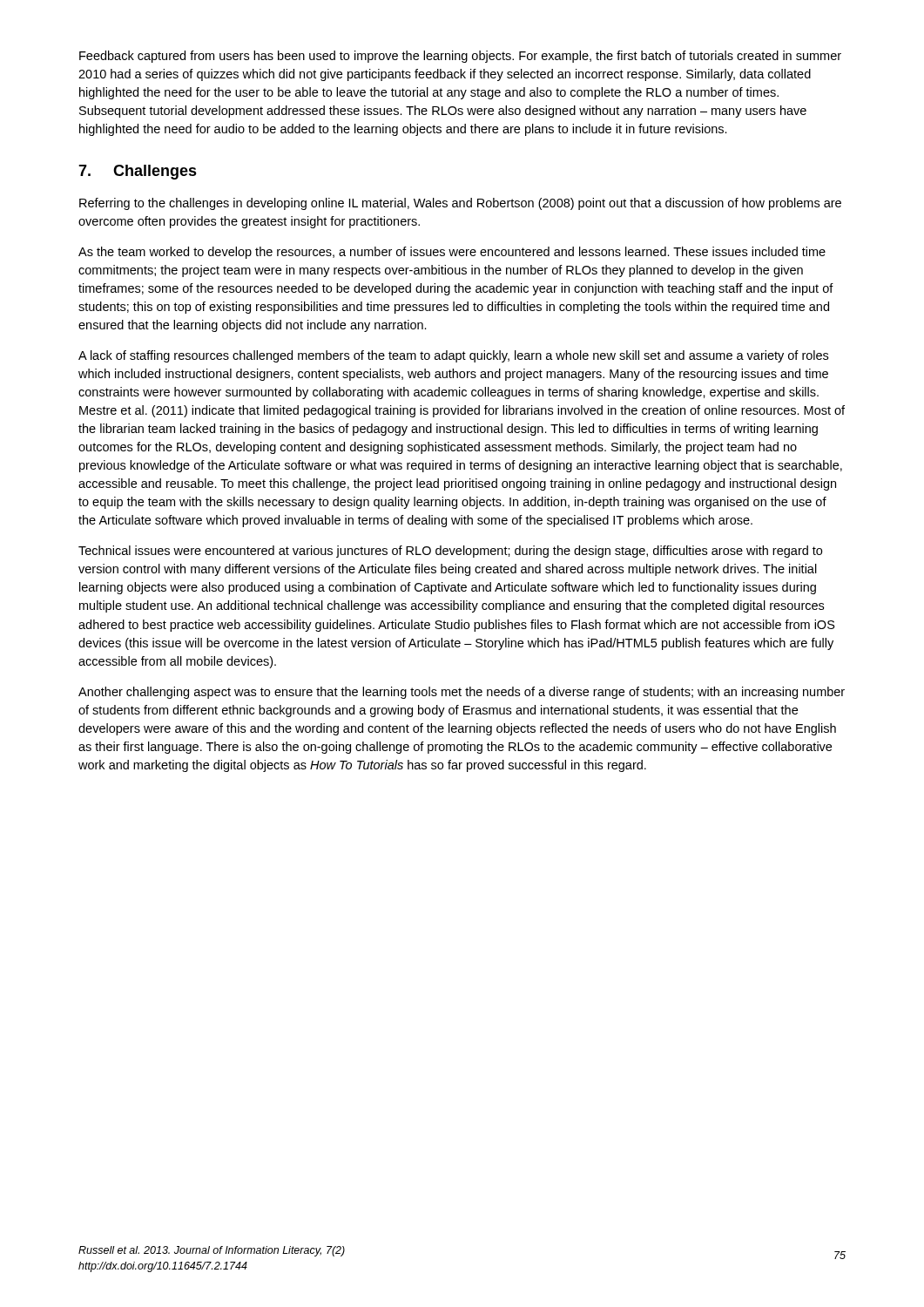This screenshot has height=1307, width=924.
Task: Where does it say "7. Challenges"?
Action: pos(138,171)
